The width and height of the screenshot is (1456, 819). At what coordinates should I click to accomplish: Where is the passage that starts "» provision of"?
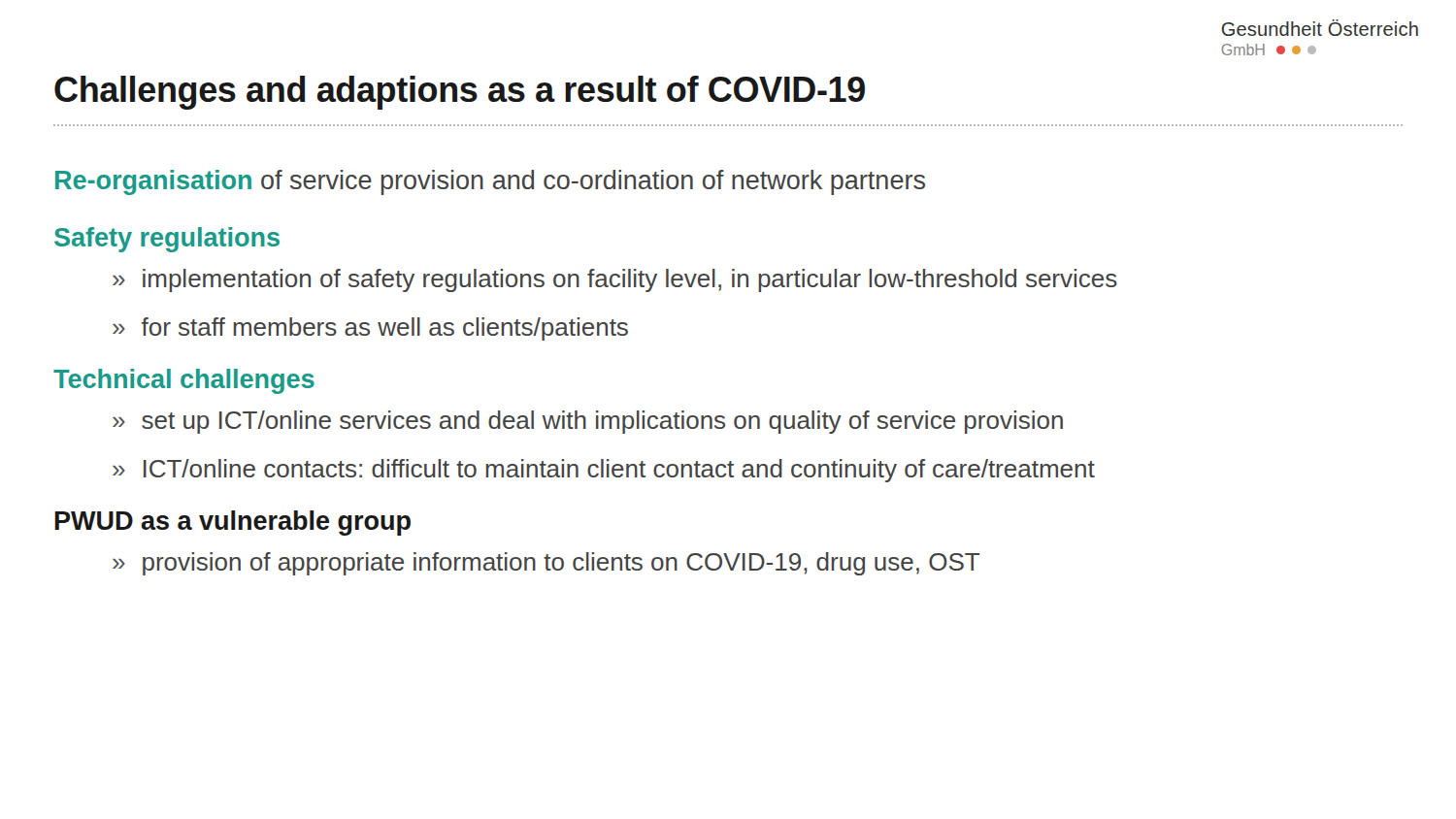tap(546, 562)
